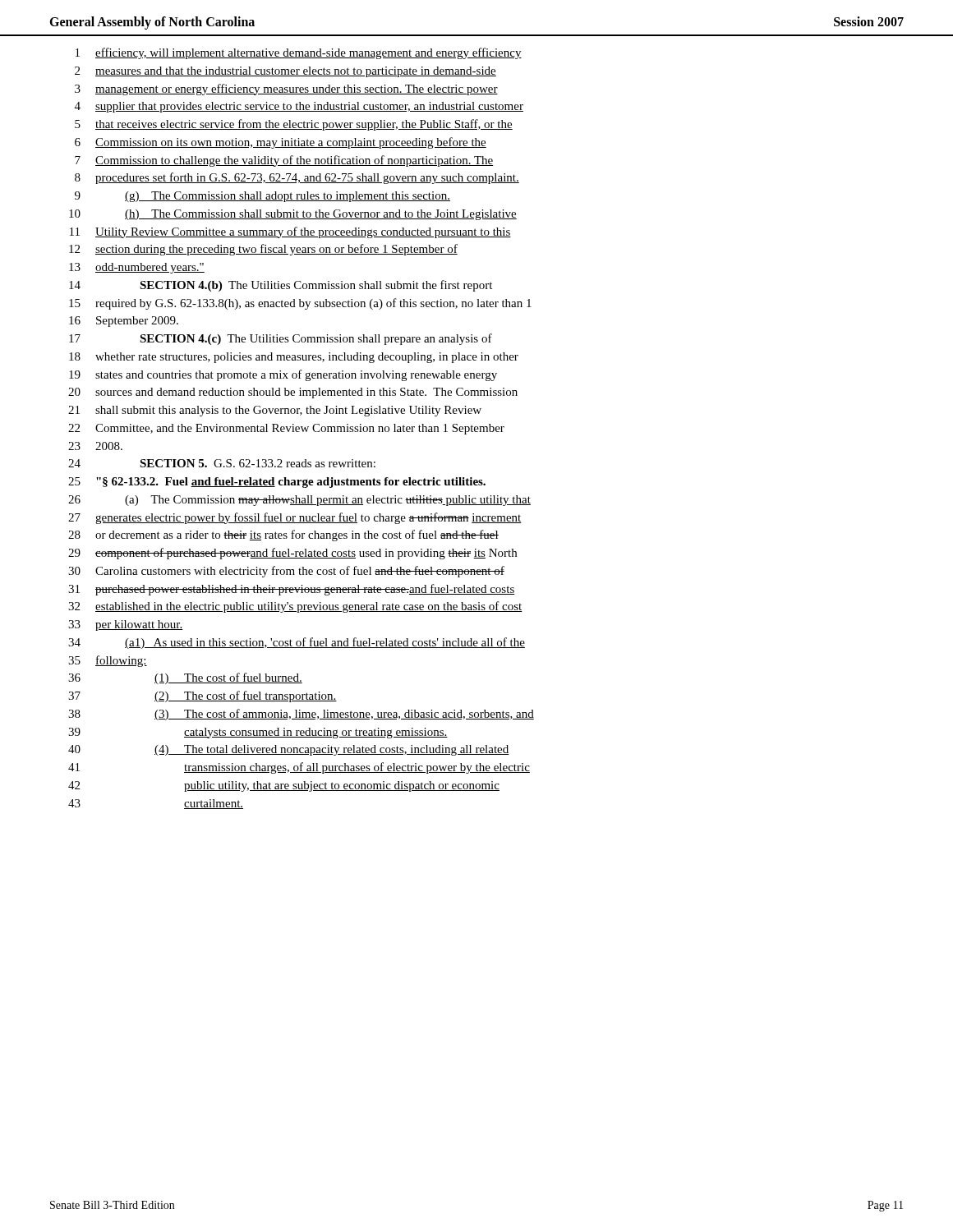
Task: Find the text block with the text "34 (a1) As used in this section, 'cost"
Action: point(476,643)
